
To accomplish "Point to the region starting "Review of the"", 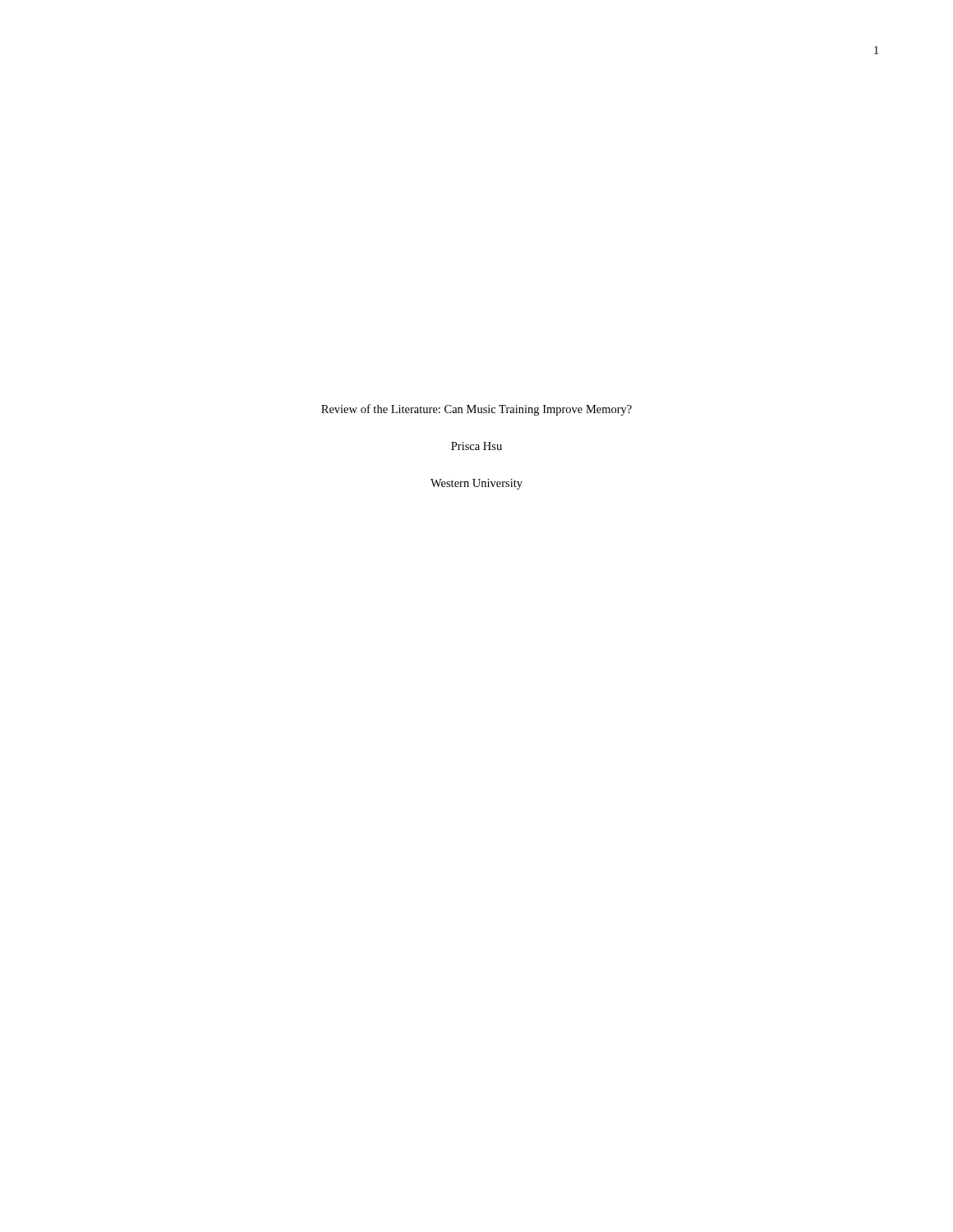I will [x=476, y=409].
